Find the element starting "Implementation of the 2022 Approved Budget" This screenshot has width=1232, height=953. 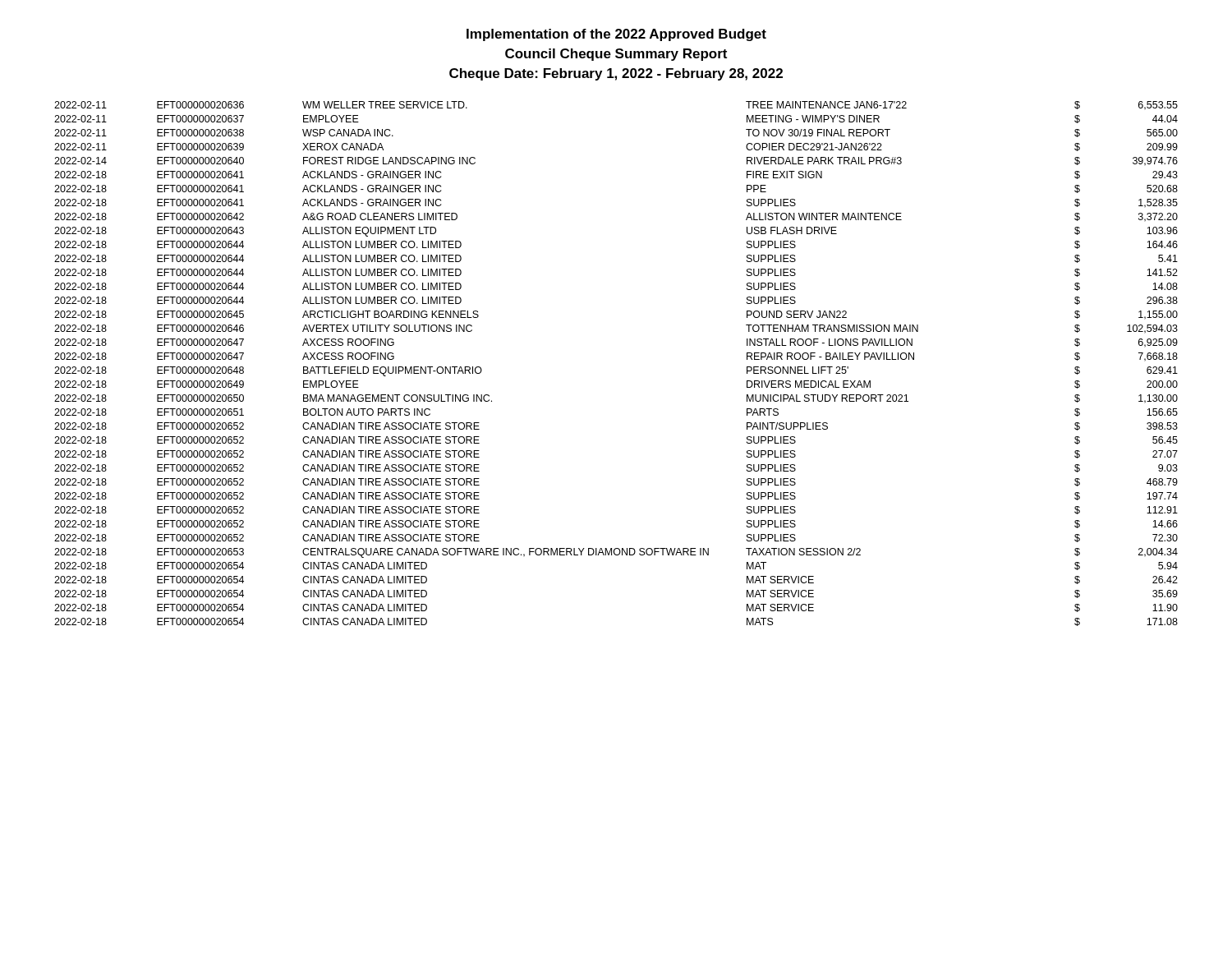click(616, 54)
